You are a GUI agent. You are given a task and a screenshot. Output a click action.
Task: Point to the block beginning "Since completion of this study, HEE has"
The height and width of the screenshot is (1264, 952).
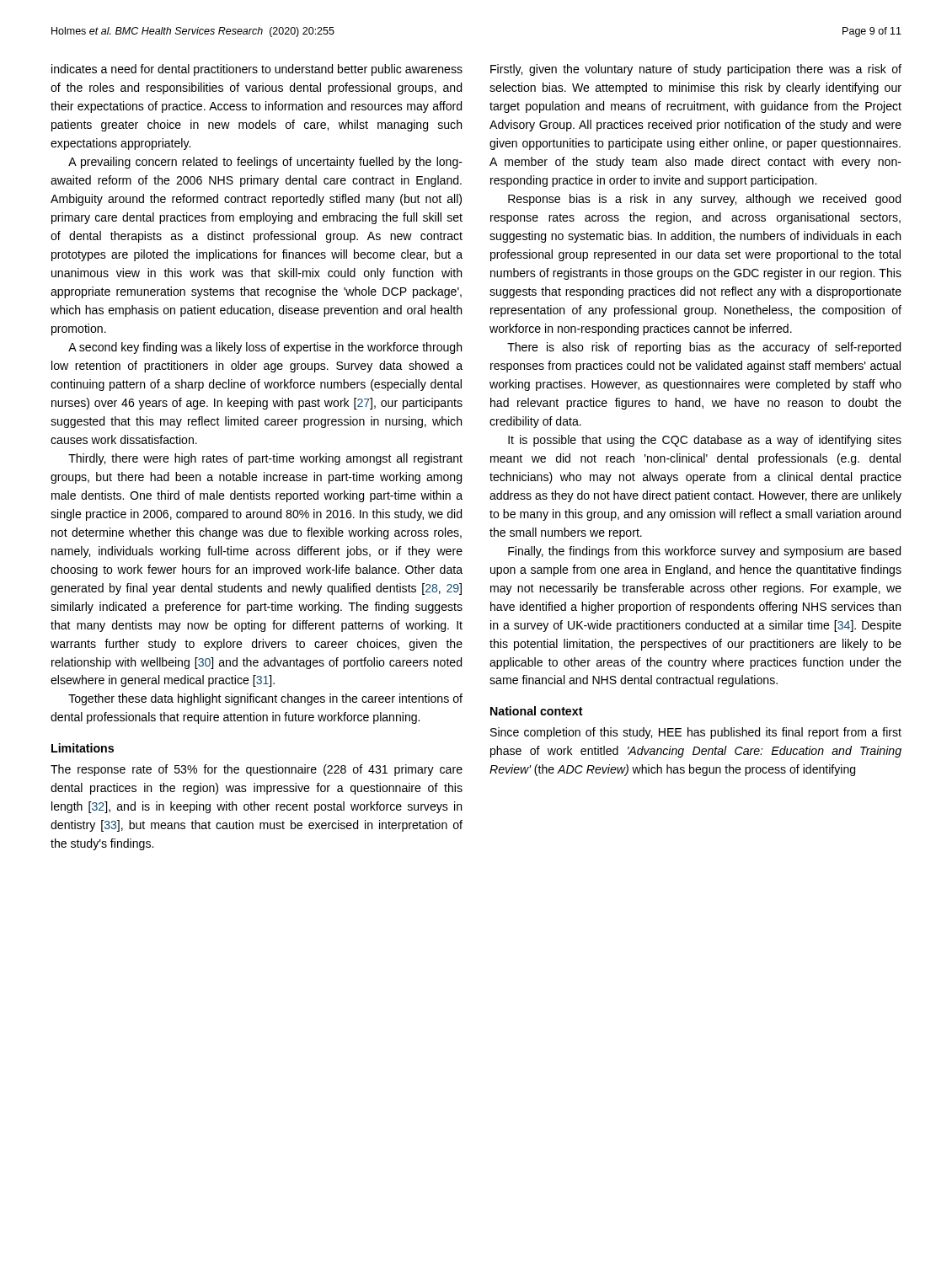click(x=695, y=751)
